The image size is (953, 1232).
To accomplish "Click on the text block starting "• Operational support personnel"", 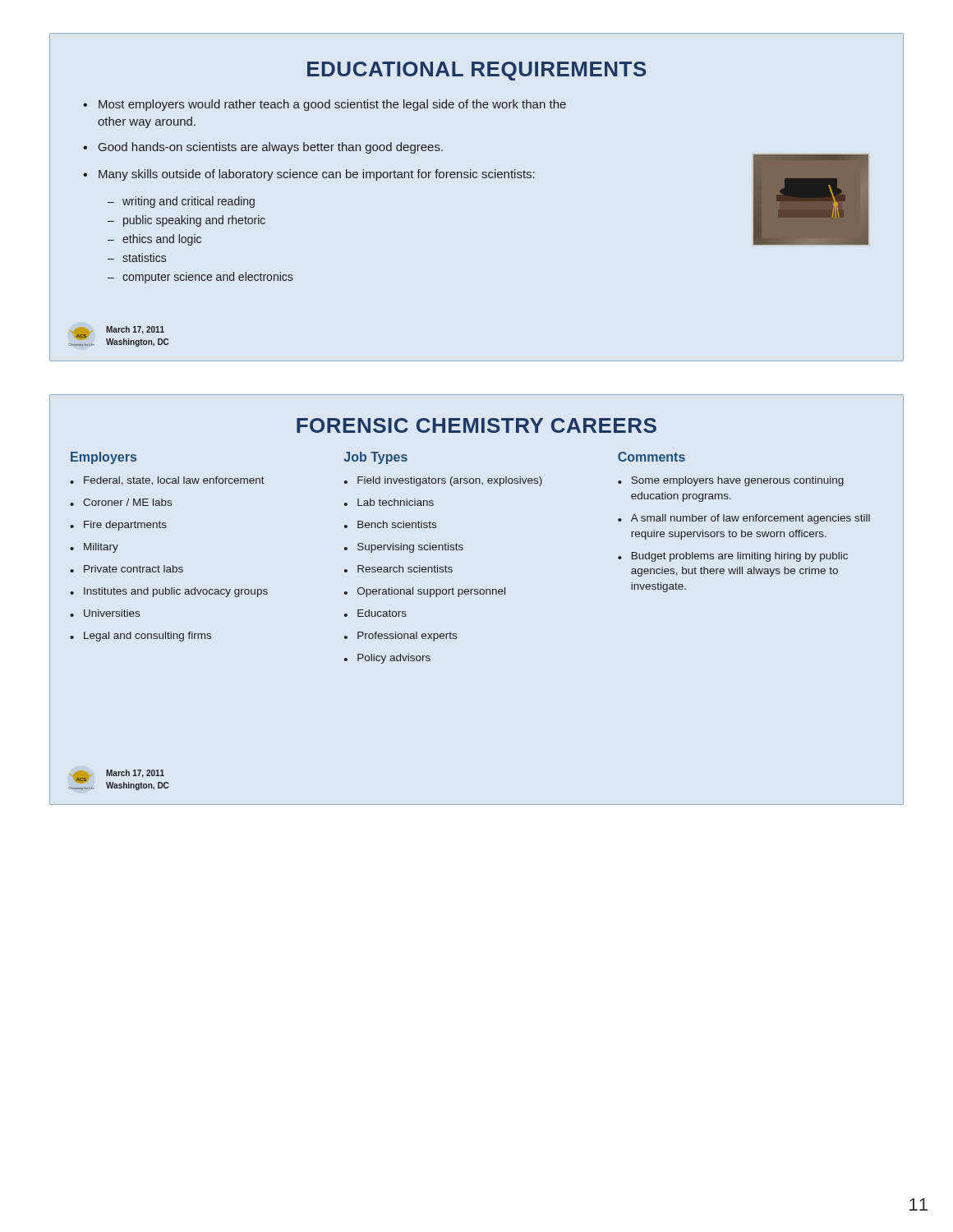I will pyautogui.click(x=425, y=593).
